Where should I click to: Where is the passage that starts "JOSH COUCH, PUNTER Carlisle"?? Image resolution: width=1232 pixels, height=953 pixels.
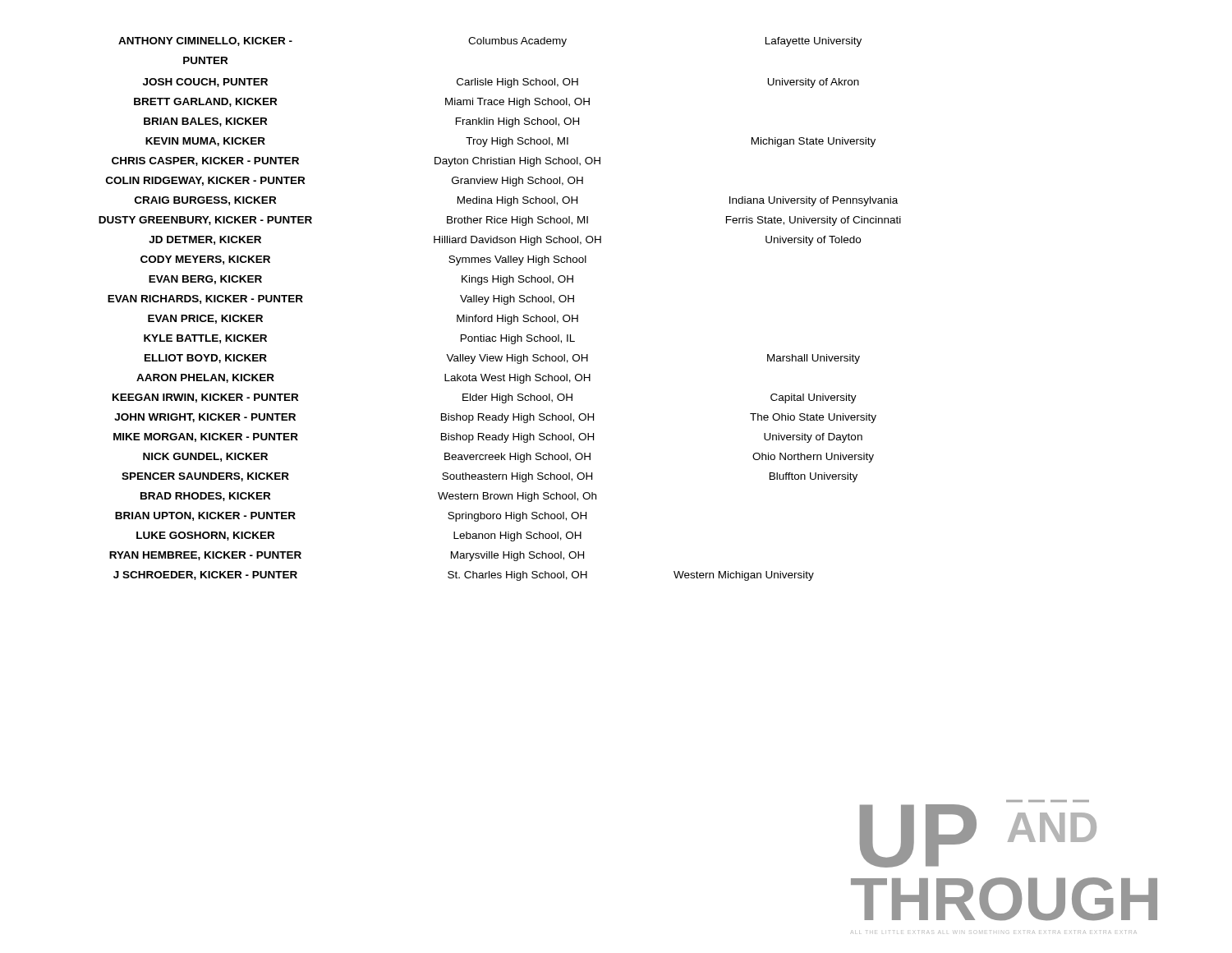coord(505,82)
